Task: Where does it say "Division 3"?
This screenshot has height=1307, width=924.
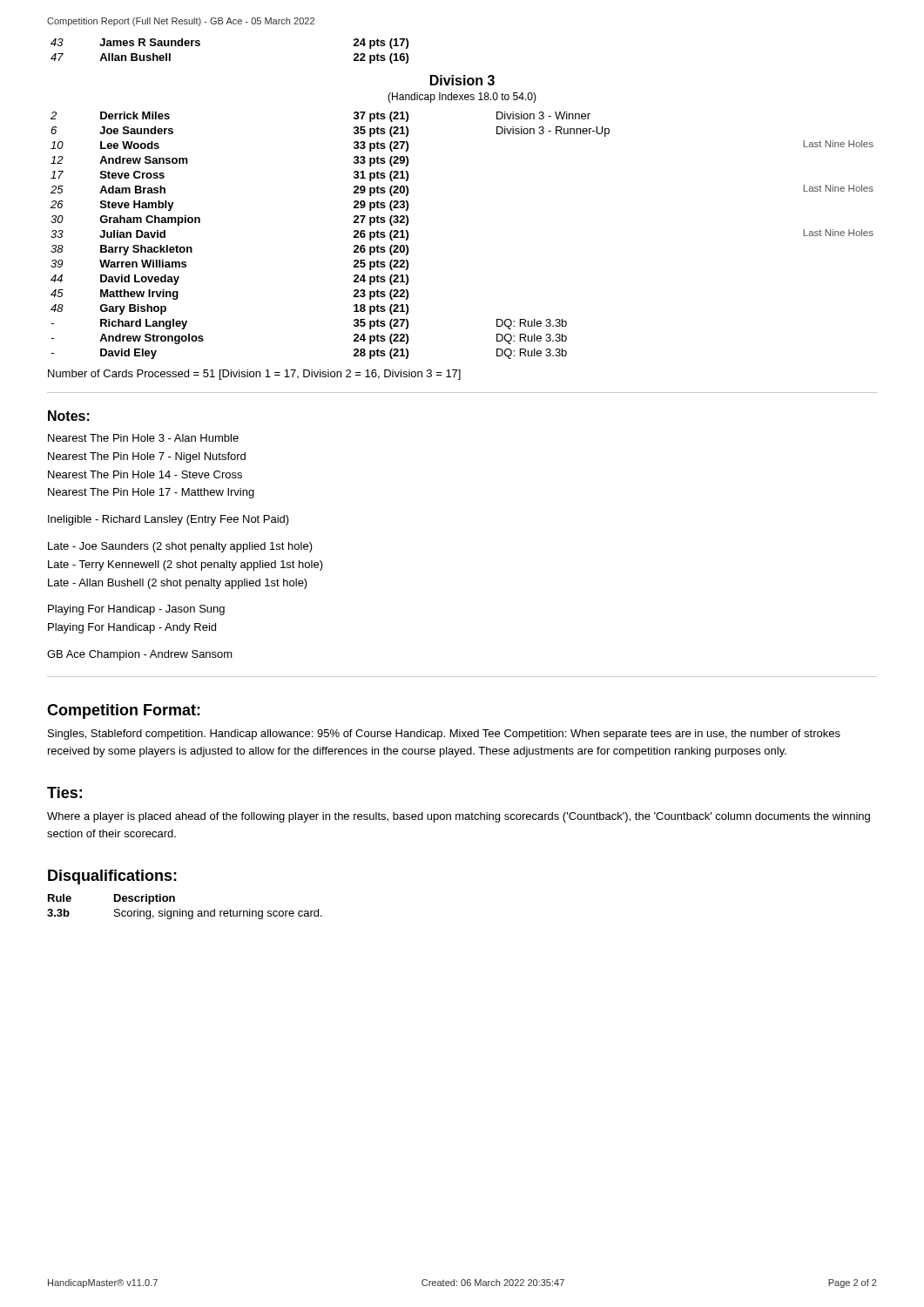Action: click(x=462, y=81)
